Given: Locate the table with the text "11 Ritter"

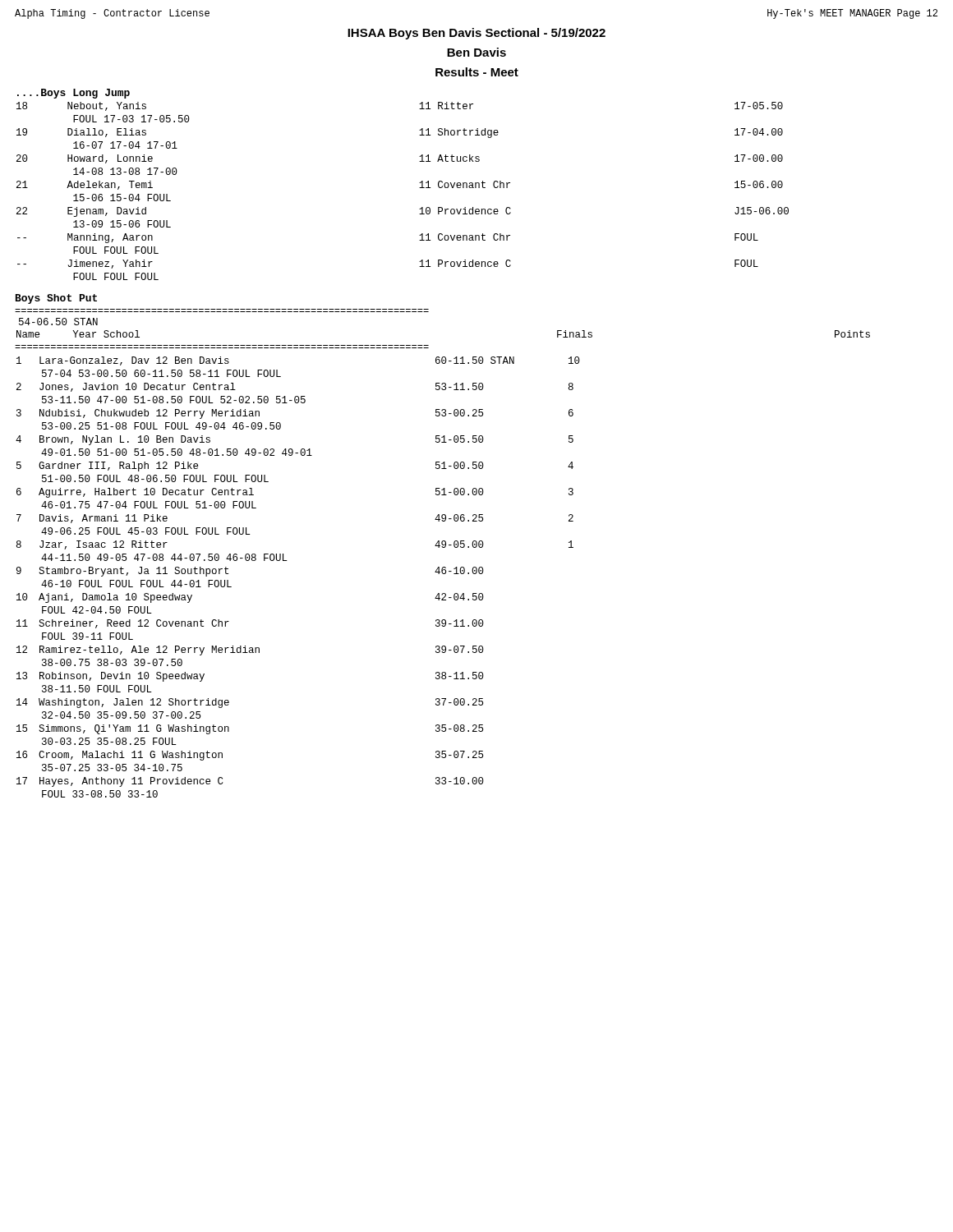Looking at the screenshot, I should tap(476, 192).
